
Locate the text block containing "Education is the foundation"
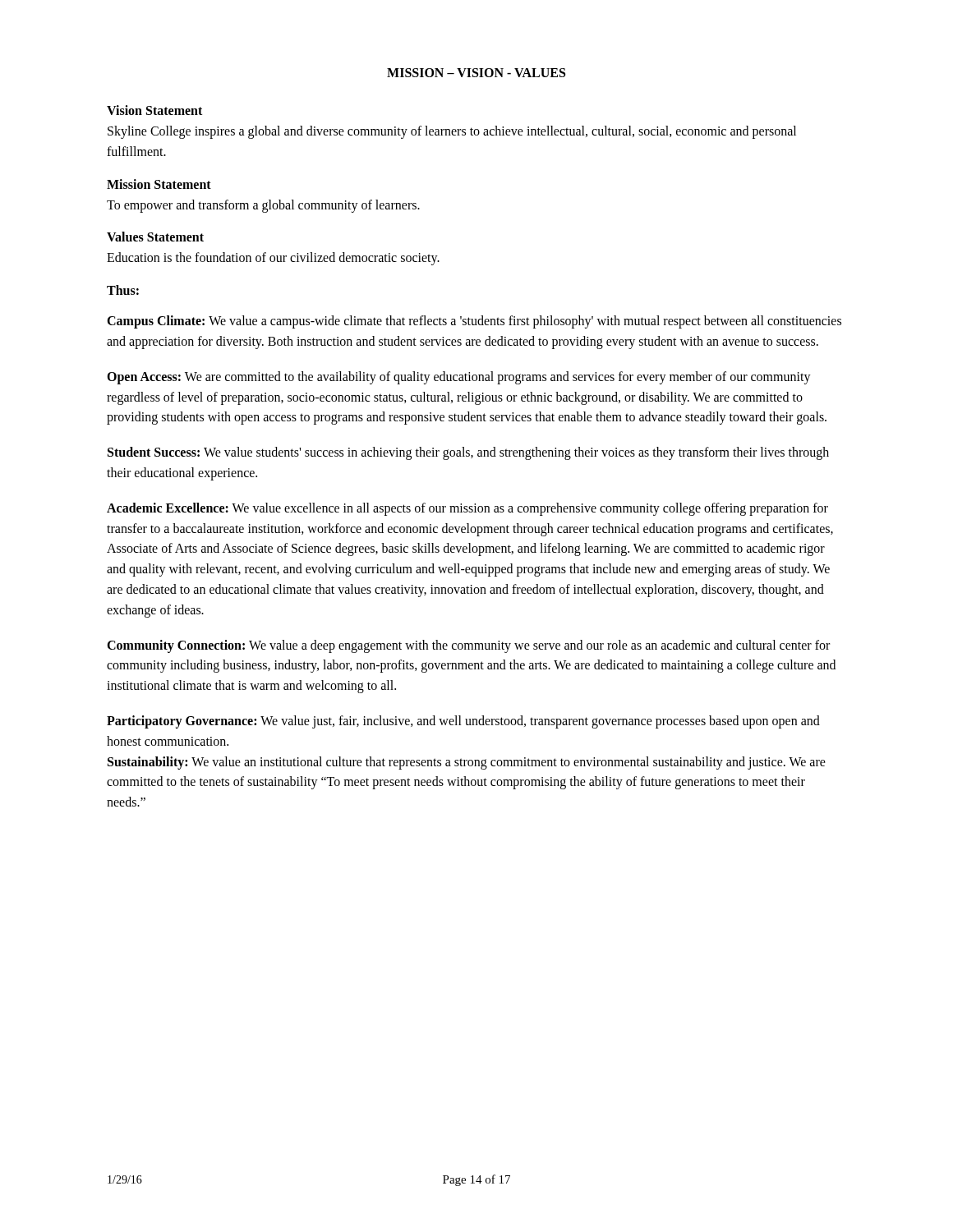pos(273,259)
